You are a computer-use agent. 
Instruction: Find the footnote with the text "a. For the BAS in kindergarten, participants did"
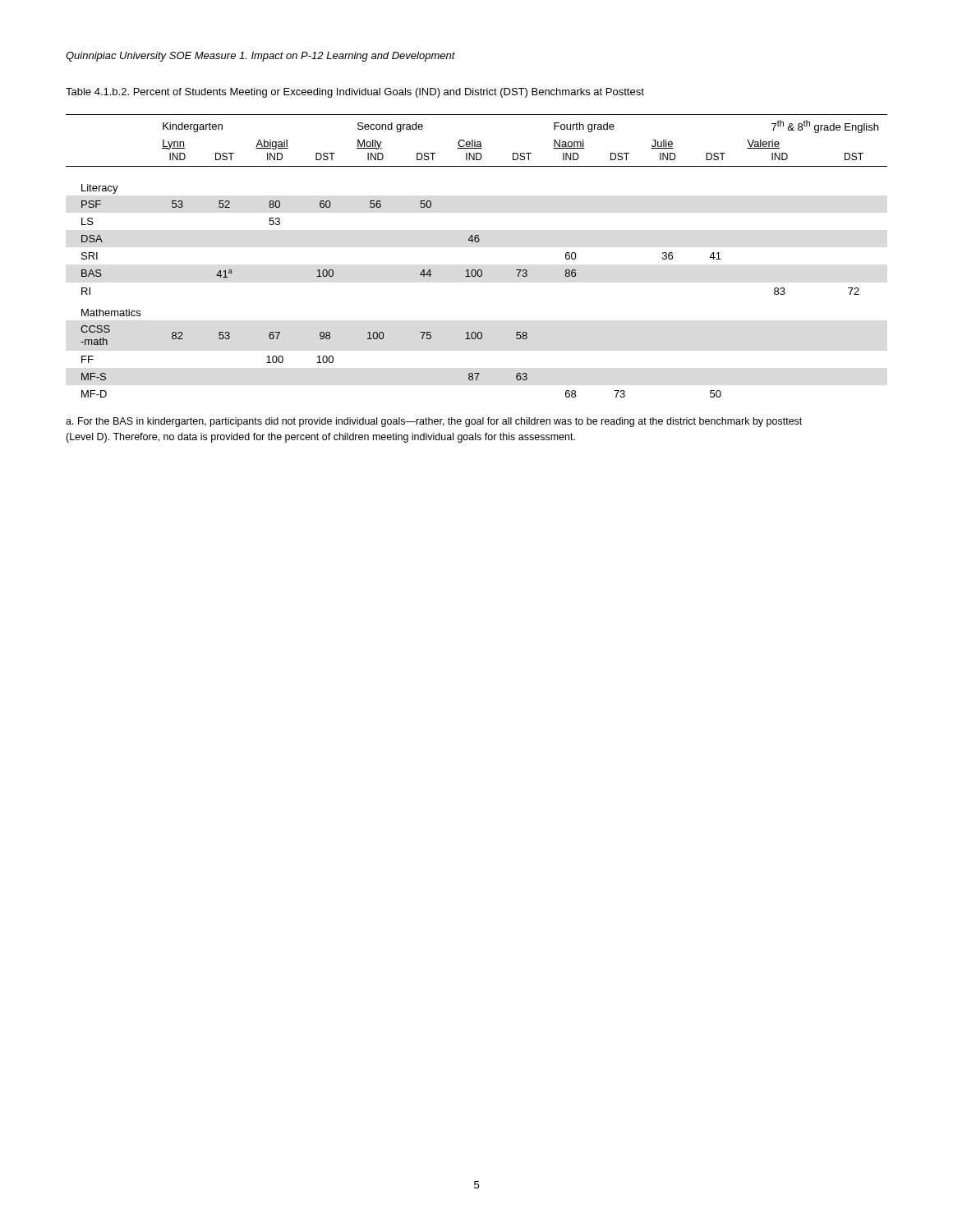pyautogui.click(x=434, y=429)
